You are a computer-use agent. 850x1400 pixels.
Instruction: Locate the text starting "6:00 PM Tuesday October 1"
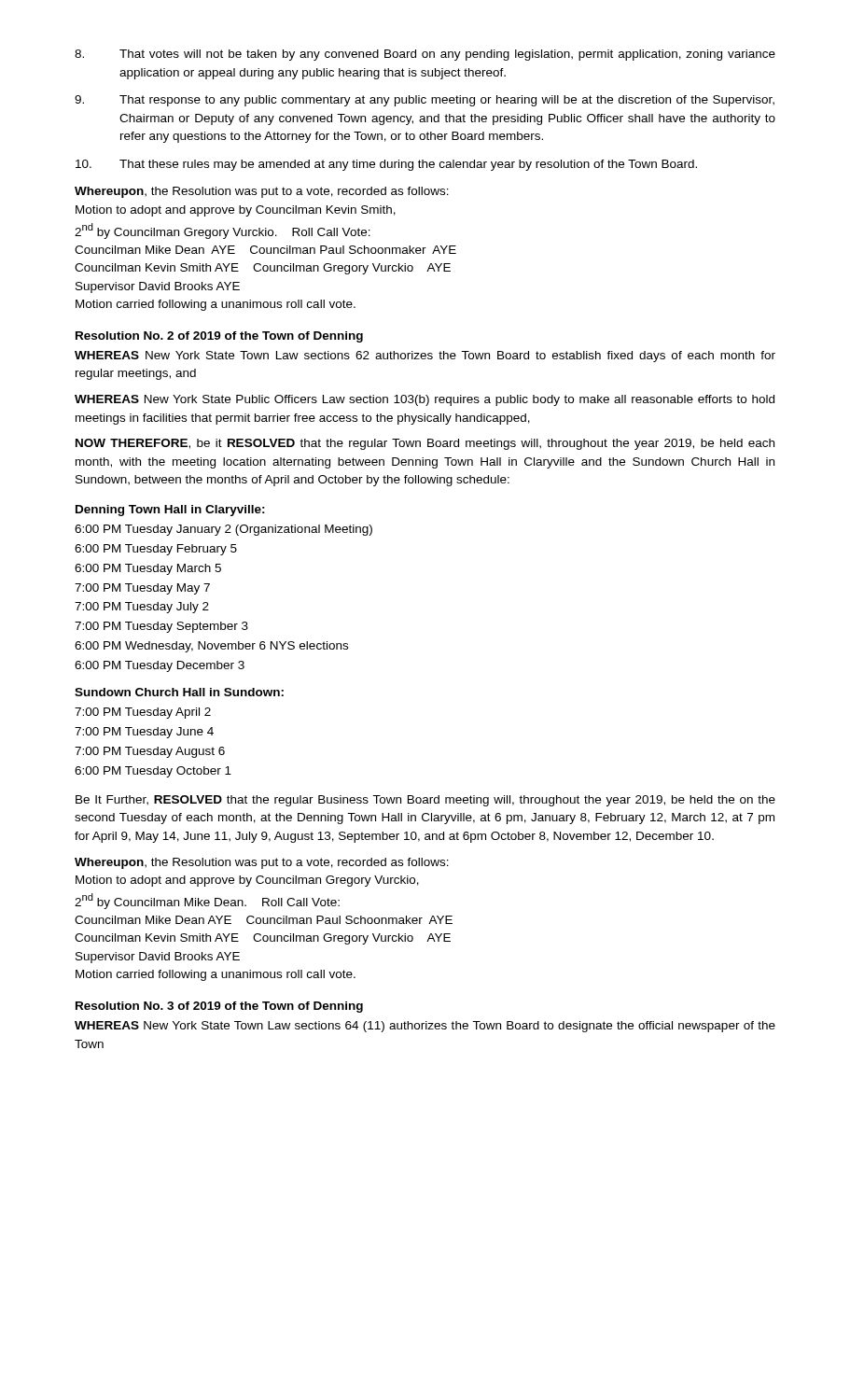[153, 770]
